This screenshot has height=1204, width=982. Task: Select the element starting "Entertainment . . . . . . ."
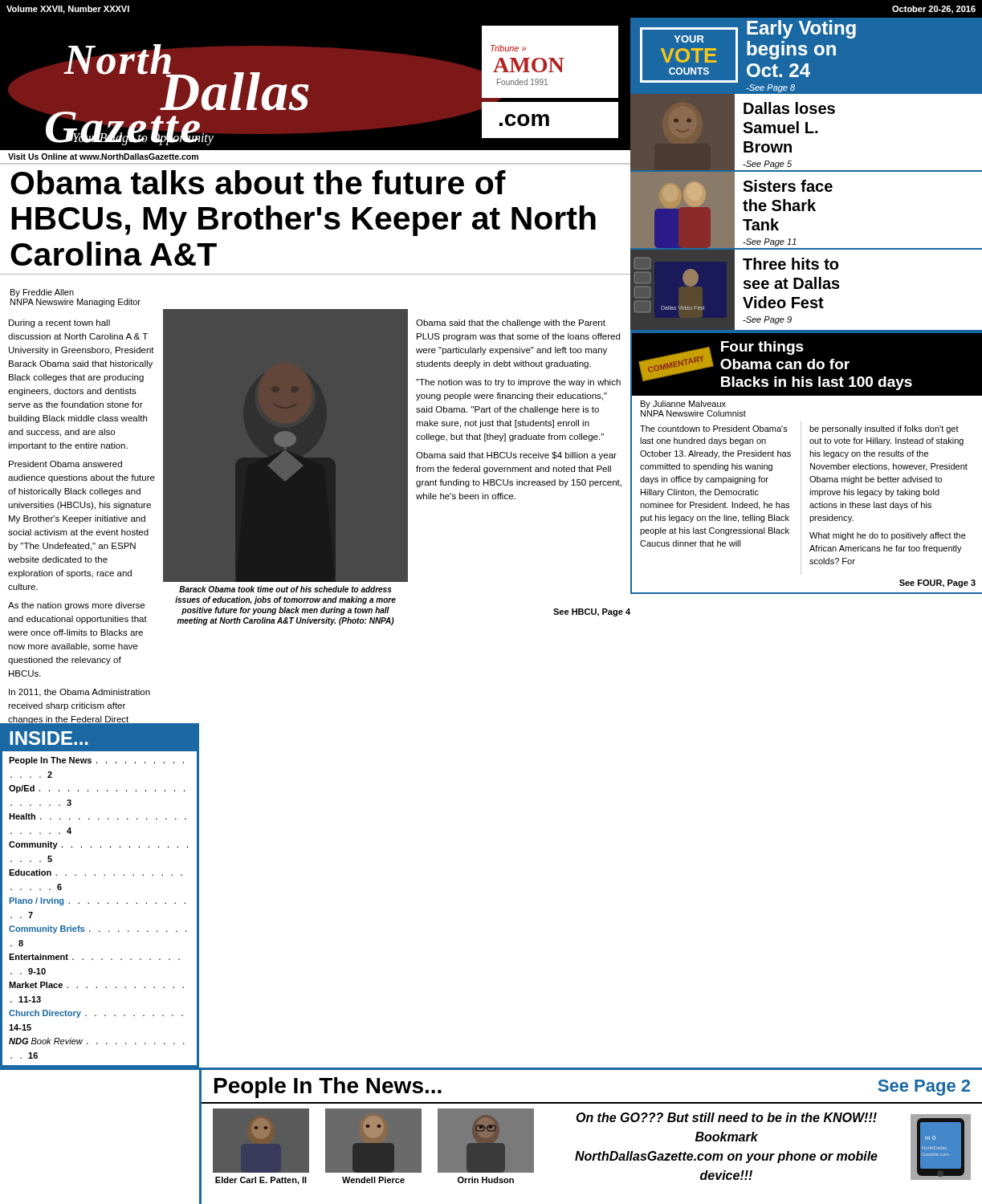pyautogui.click(x=95, y=965)
